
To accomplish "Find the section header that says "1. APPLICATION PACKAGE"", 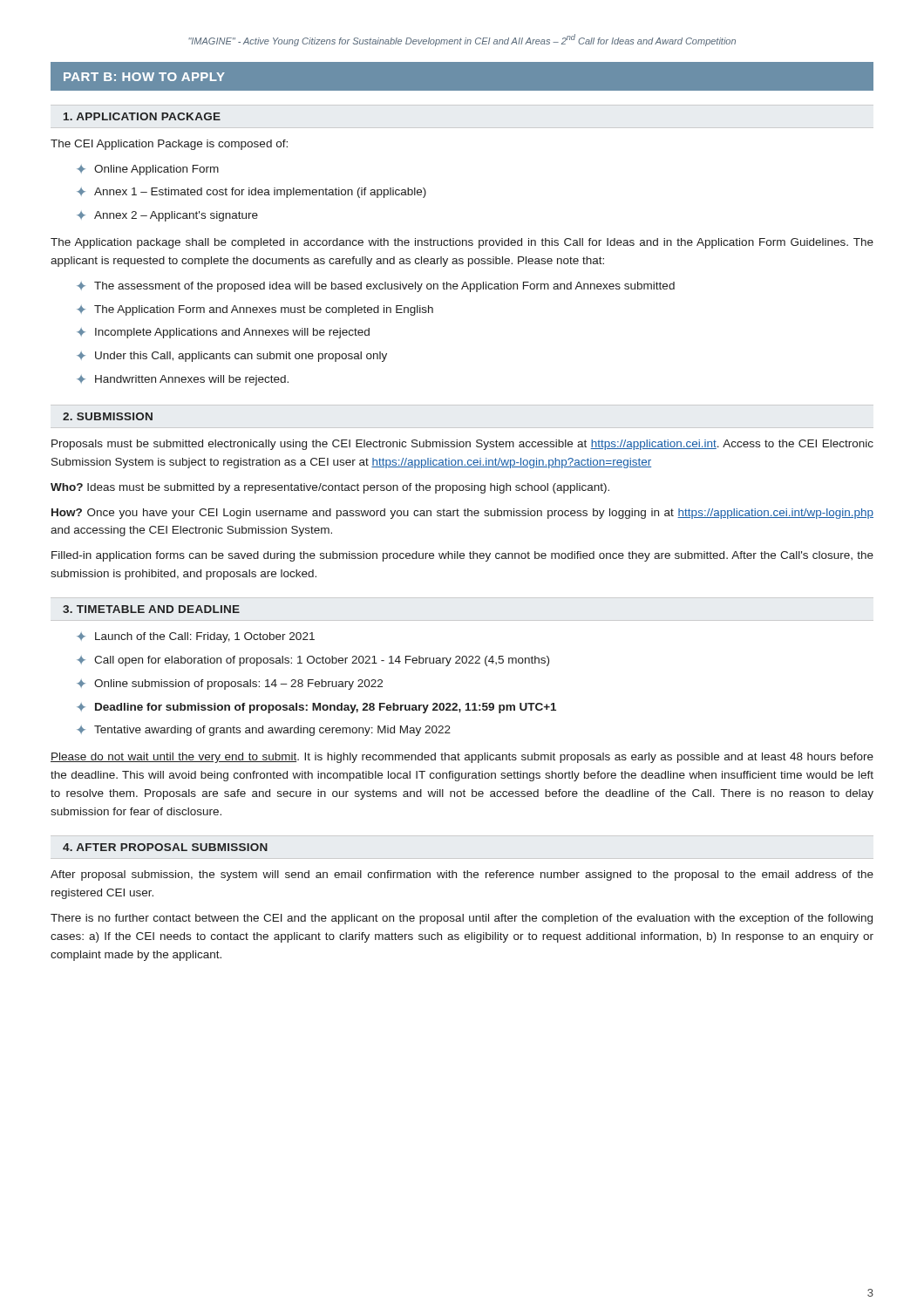I will point(142,116).
